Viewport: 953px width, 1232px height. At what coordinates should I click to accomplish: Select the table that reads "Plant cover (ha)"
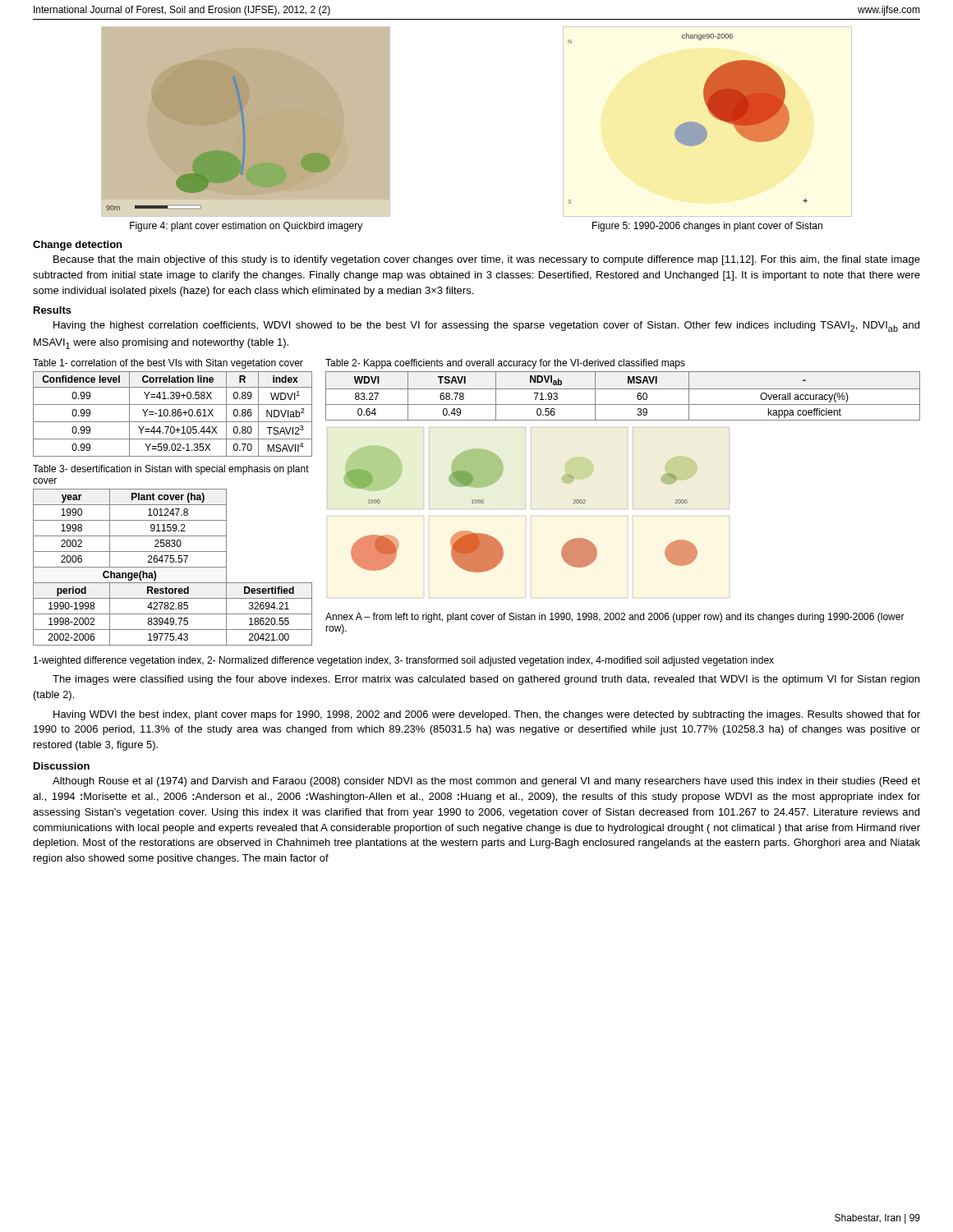click(x=173, y=567)
